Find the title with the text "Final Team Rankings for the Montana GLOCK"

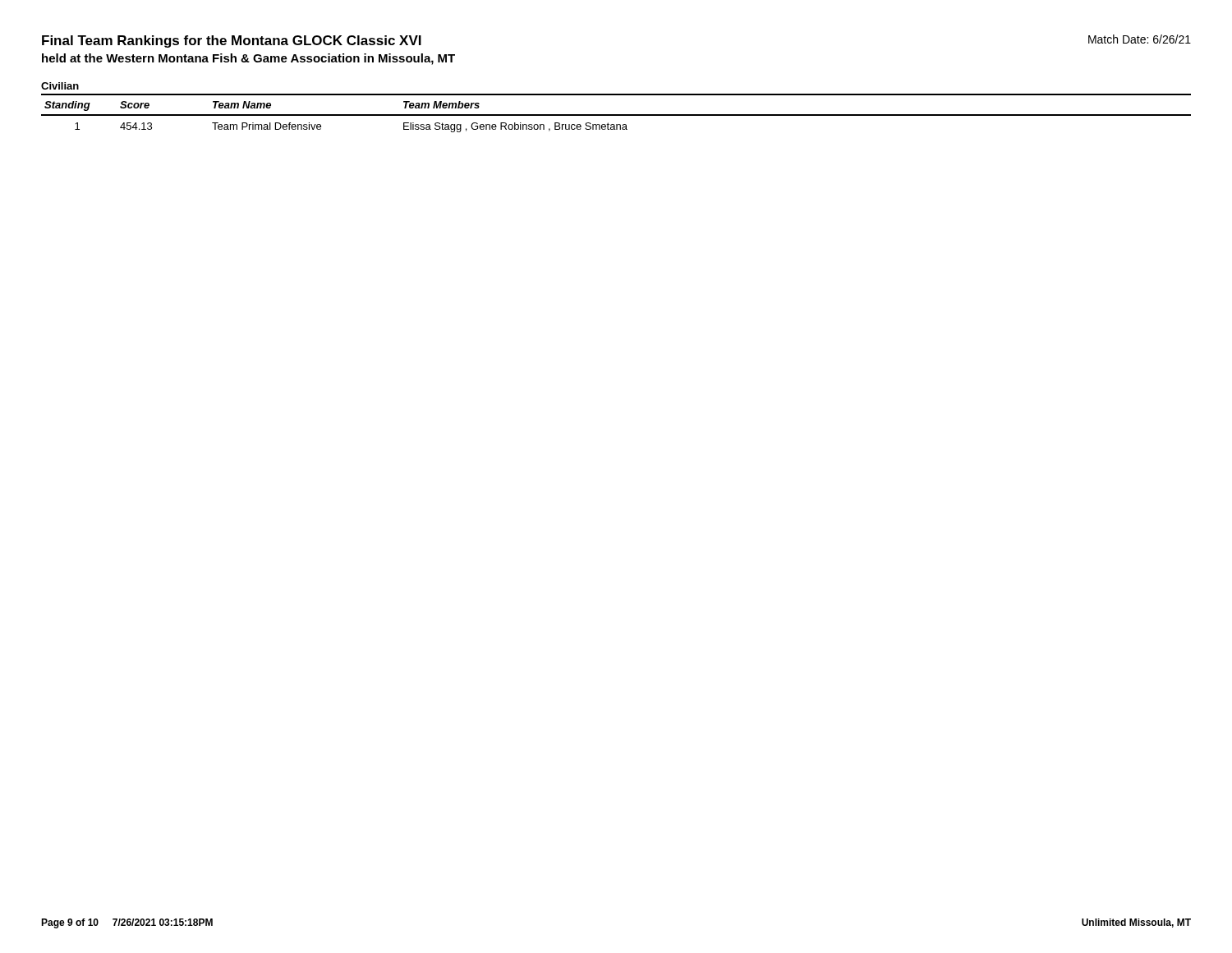coord(231,41)
